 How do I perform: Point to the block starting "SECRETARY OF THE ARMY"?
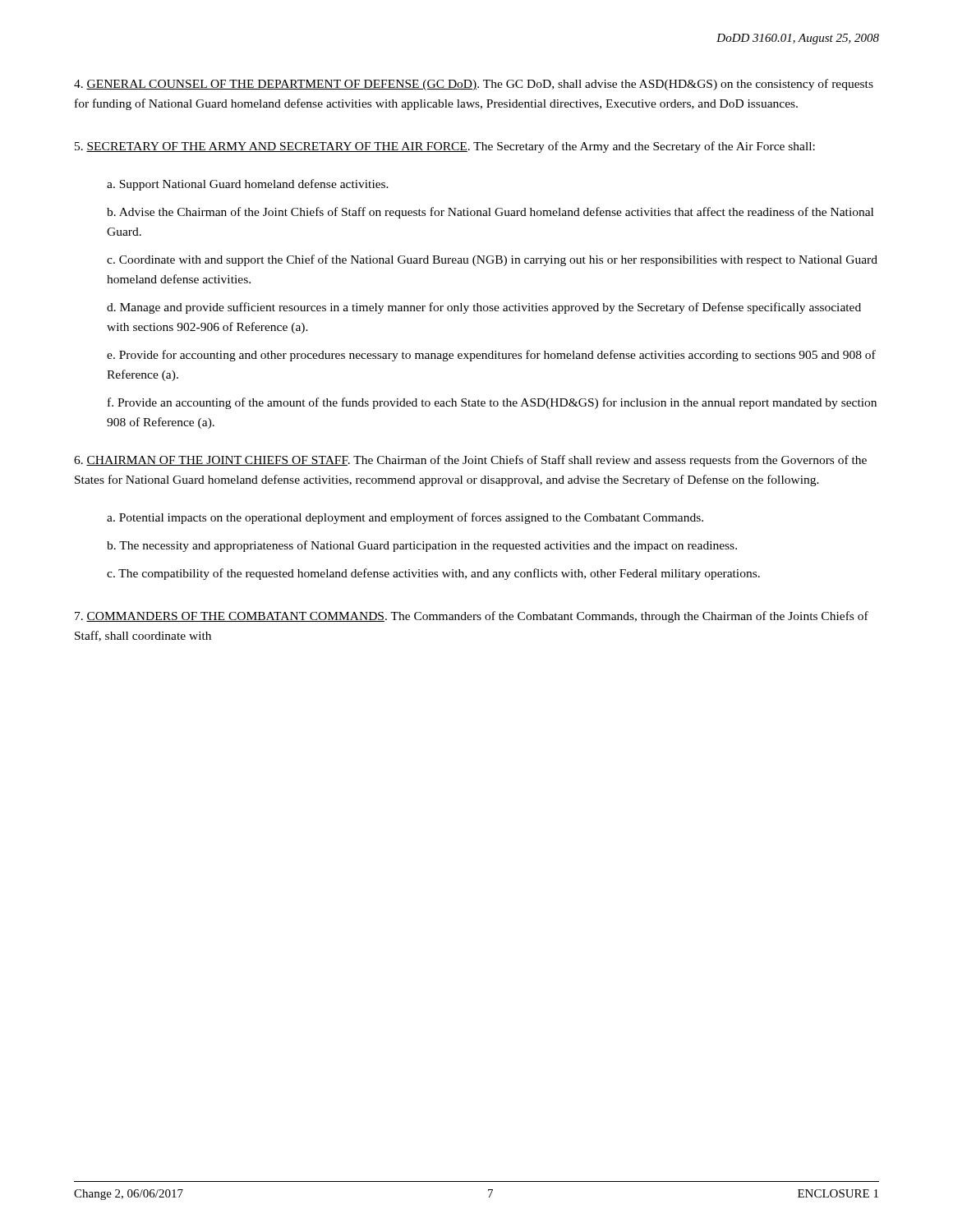(x=476, y=146)
